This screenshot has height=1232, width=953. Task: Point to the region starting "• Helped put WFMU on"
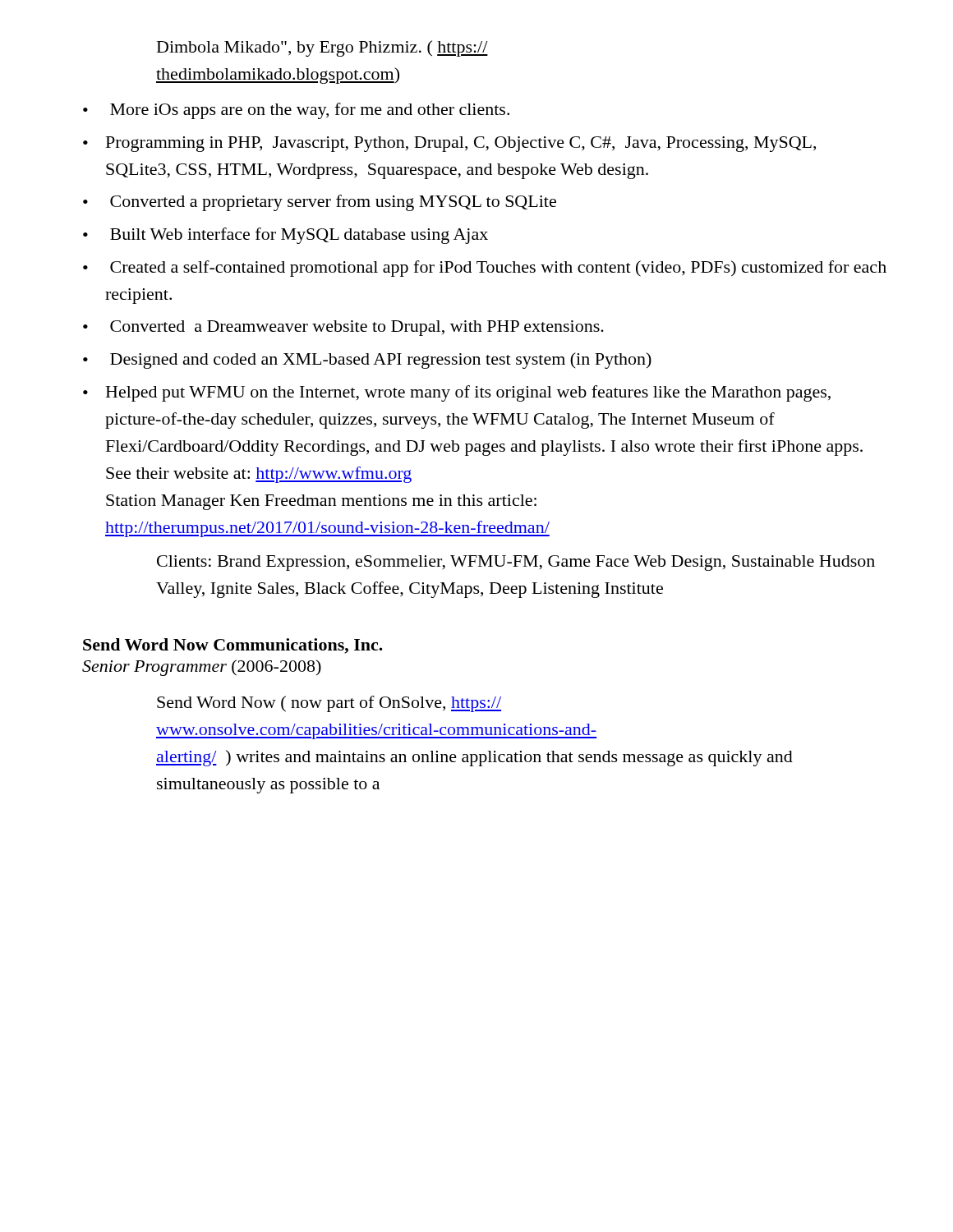485,459
